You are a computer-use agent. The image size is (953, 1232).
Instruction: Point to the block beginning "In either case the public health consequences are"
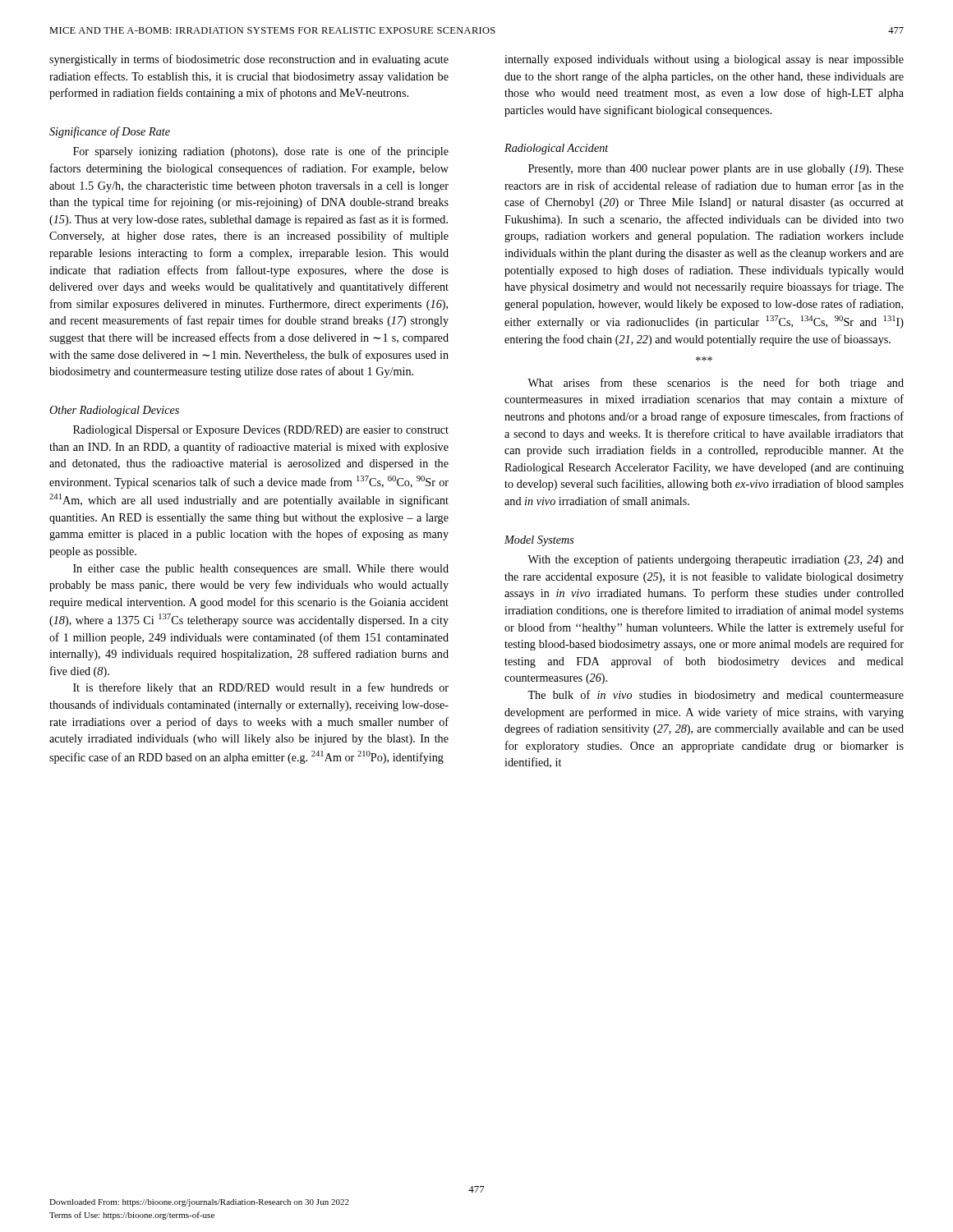(x=249, y=620)
